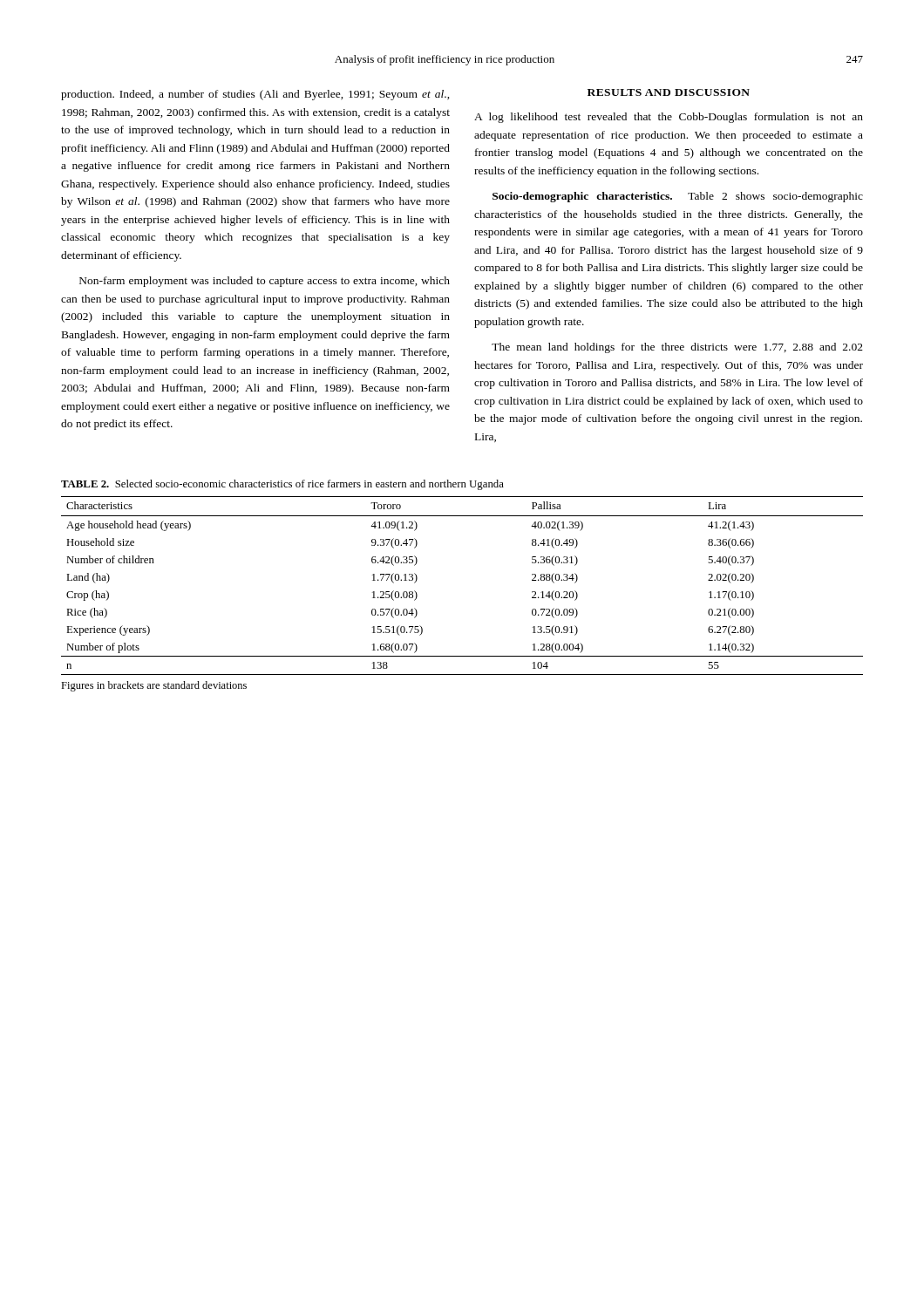Point to the element starting "production. Indeed, a"
Viewport: 924px width, 1308px height.
pyautogui.click(x=255, y=175)
